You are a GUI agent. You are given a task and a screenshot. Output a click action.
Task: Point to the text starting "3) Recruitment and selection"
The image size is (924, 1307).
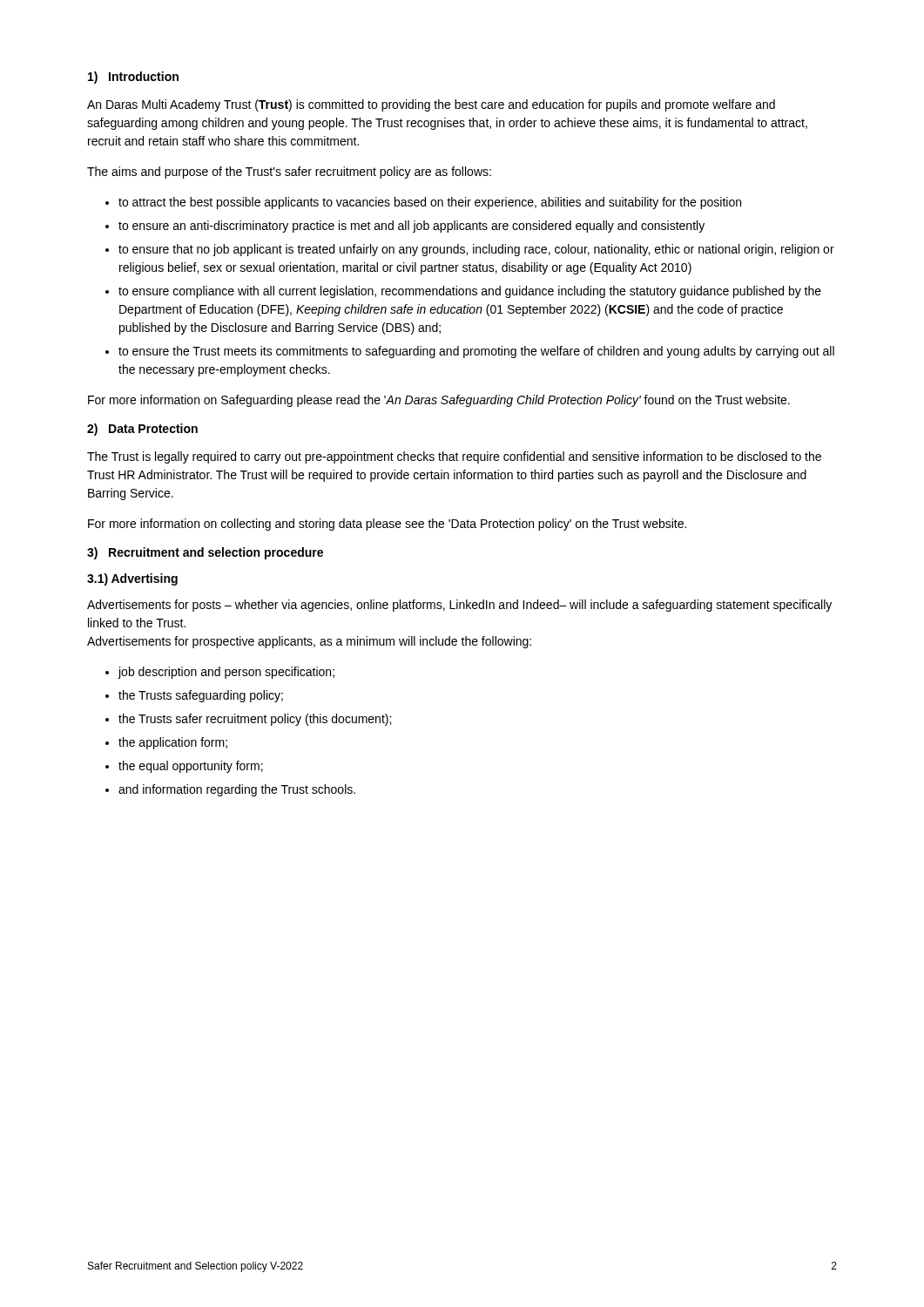(x=205, y=552)
